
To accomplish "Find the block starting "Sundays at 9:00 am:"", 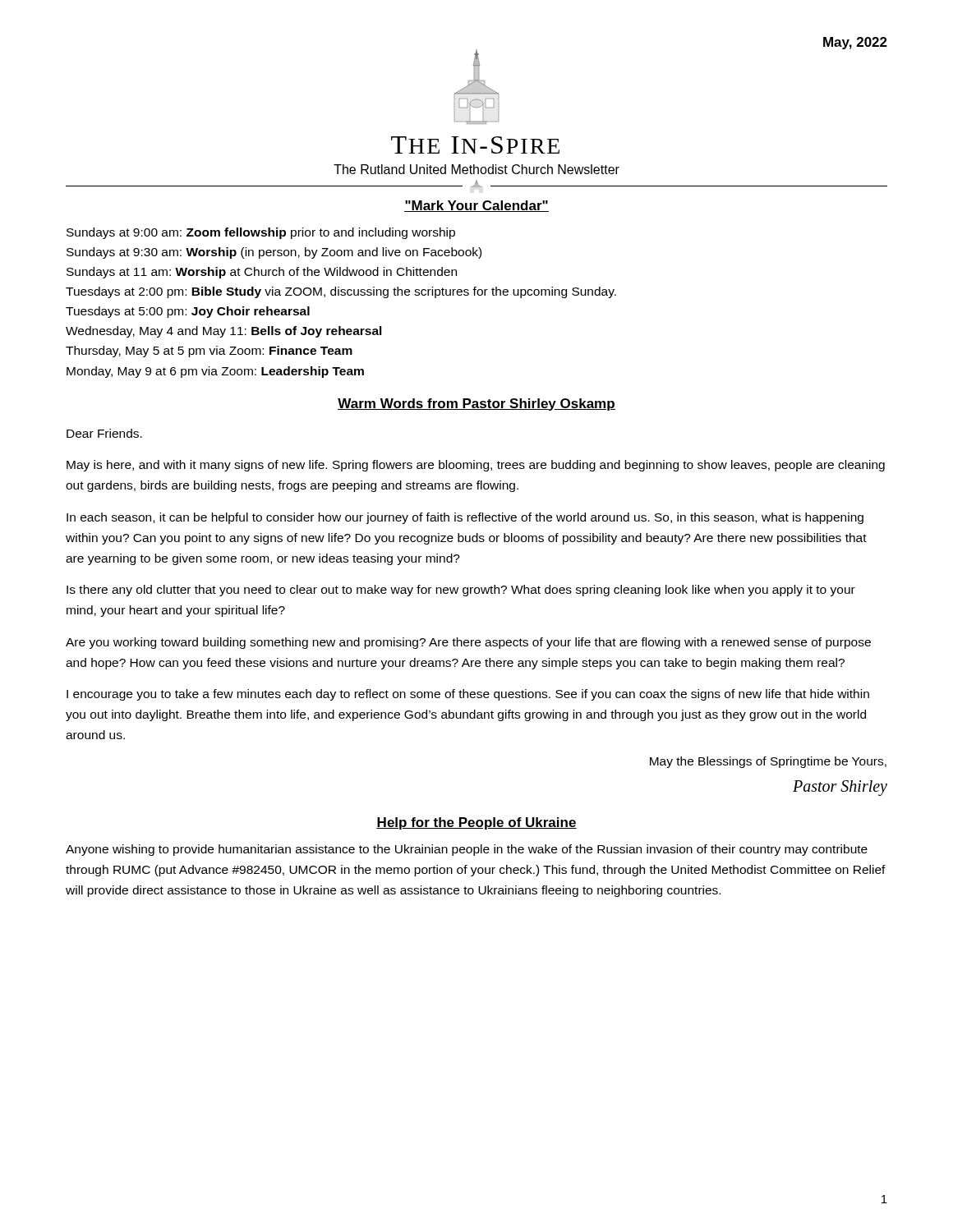I will click(341, 301).
